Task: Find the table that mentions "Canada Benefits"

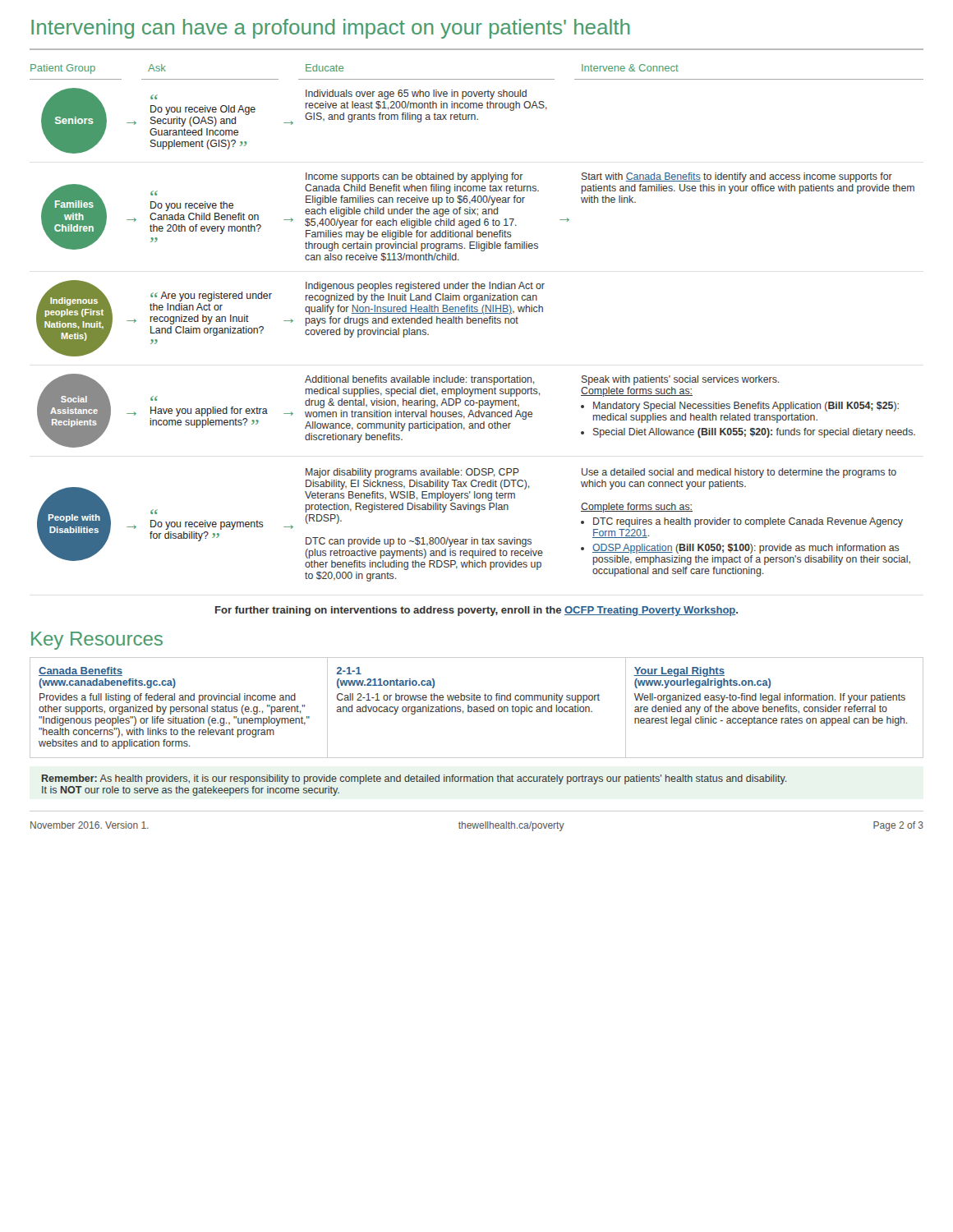Action: (x=476, y=708)
